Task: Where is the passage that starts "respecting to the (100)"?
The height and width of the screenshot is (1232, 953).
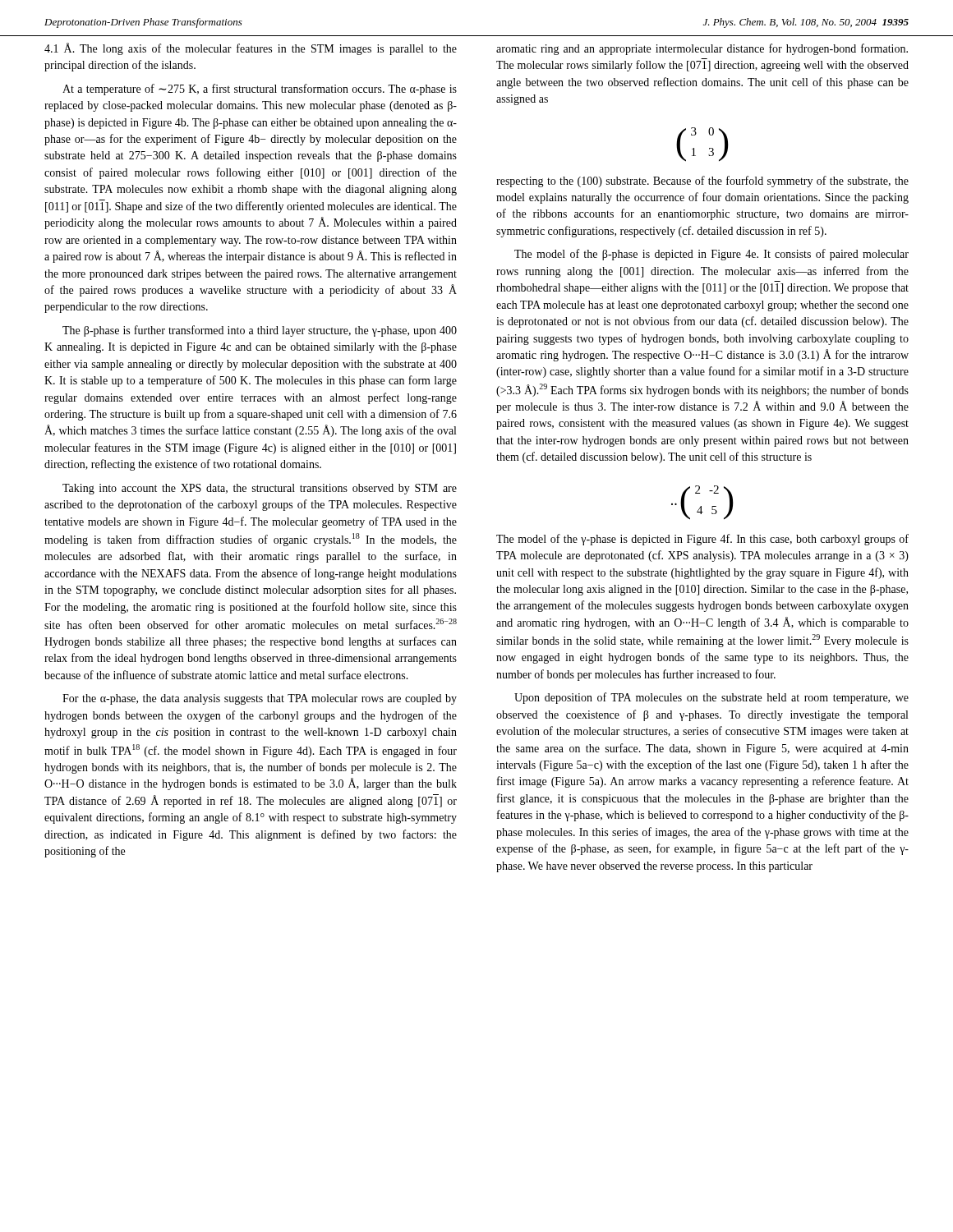Action: click(x=702, y=320)
